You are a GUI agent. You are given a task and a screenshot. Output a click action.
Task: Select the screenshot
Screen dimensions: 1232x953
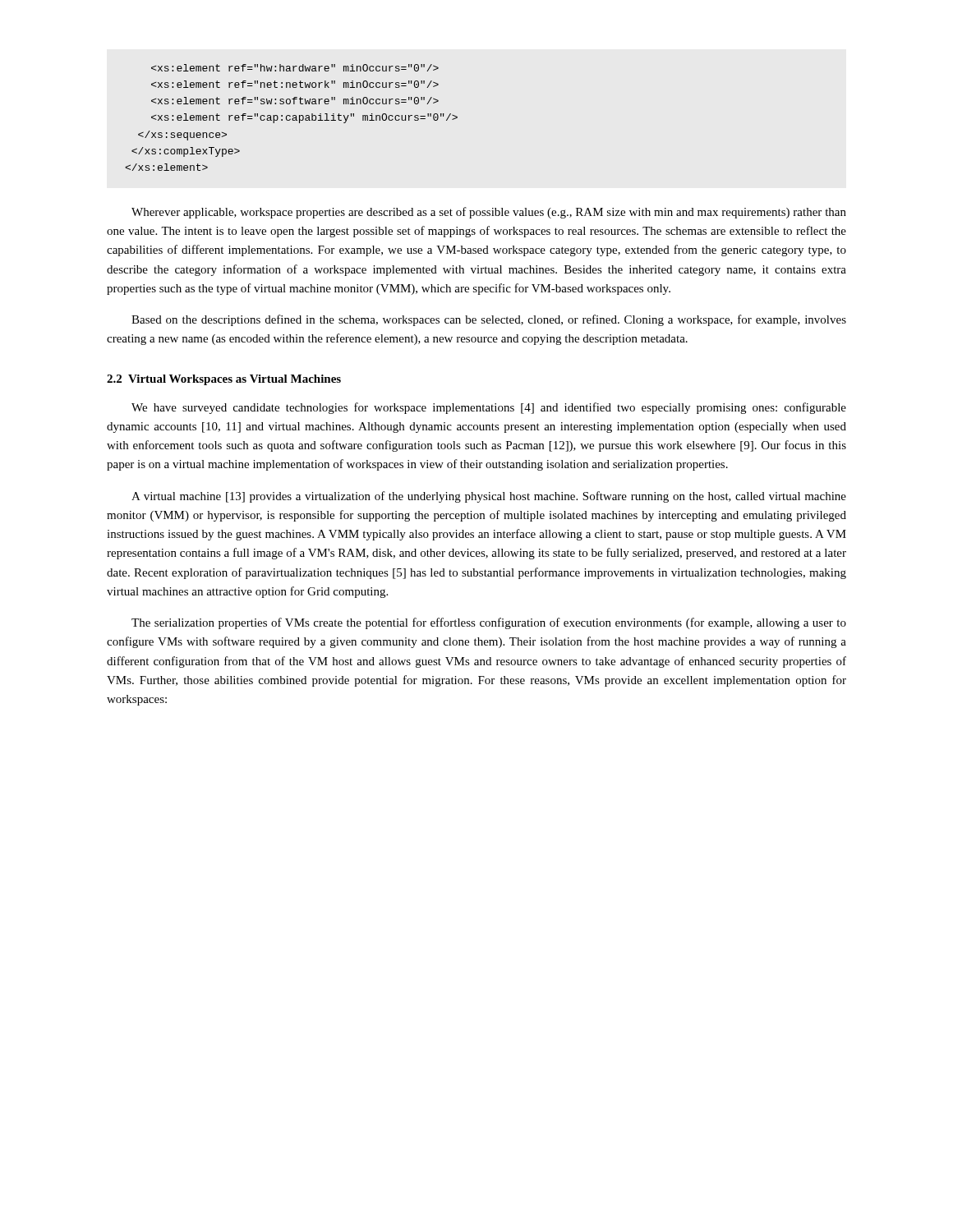pyautogui.click(x=476, y=119)
